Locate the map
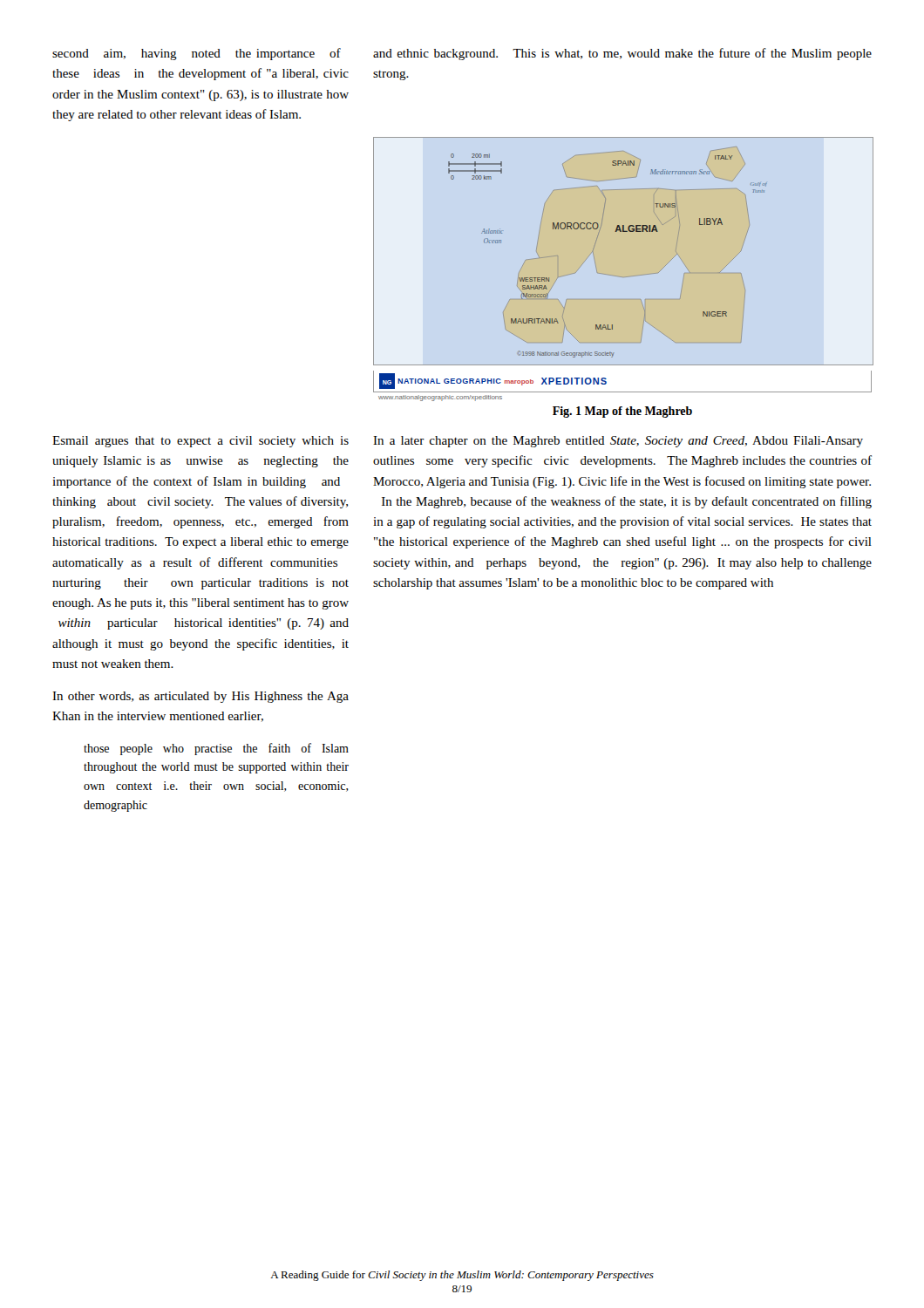The image size is (924, 1308). point(622,269)
